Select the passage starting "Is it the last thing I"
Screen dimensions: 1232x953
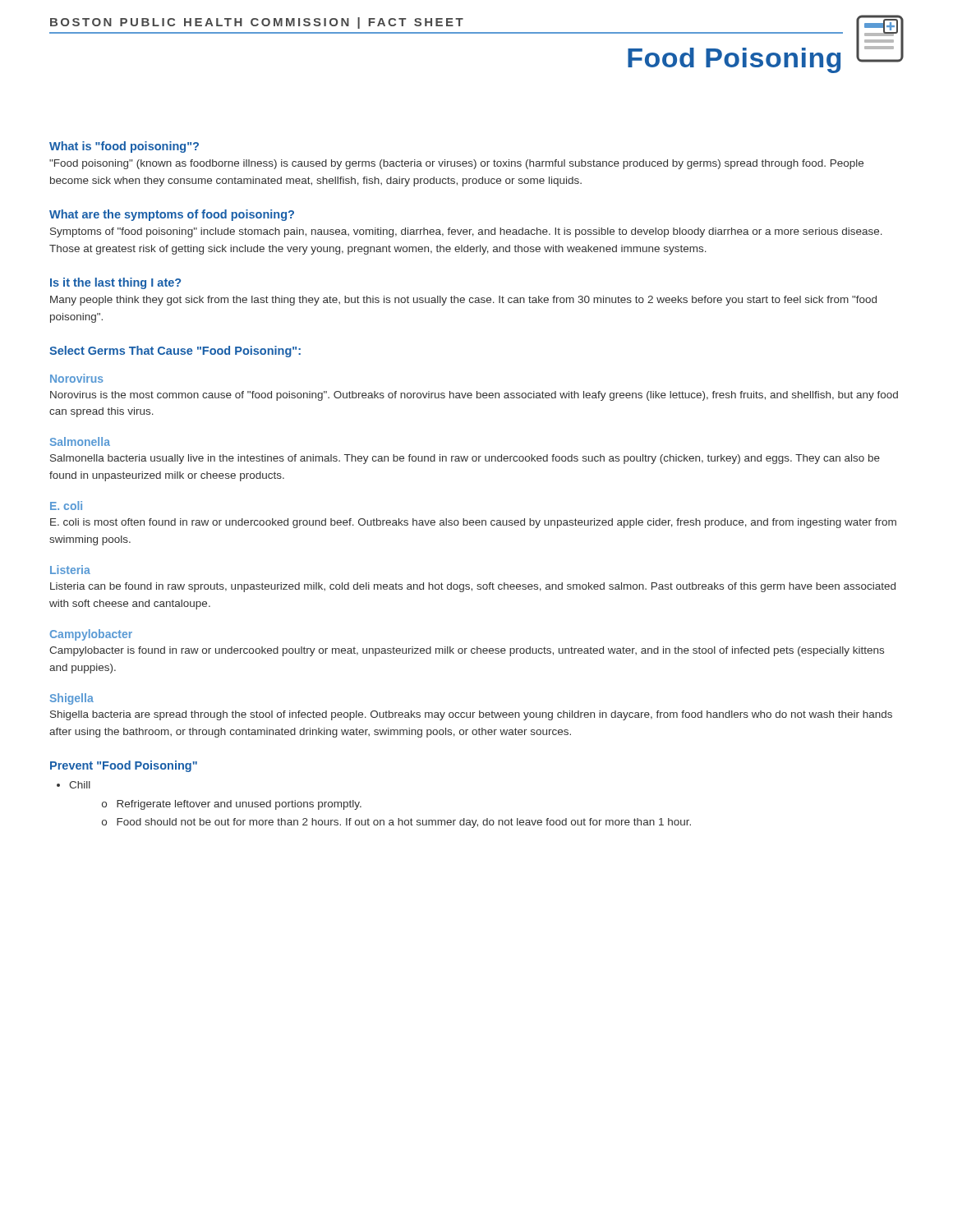coord(115,282)
